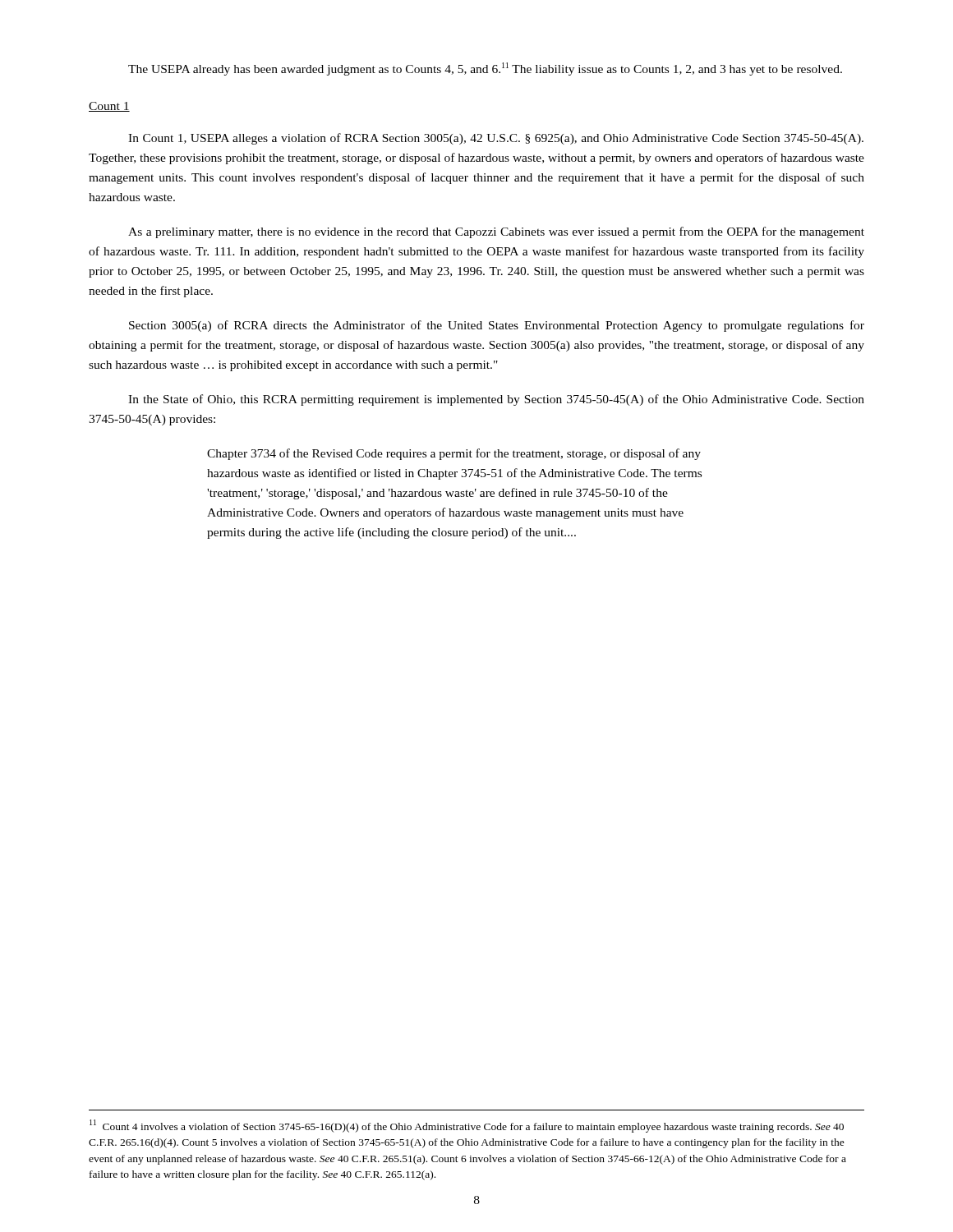Find the block on this page that starts "As a preliminary matter, there is no"
Image resolution: width=953 pixels, height=1232 pixels.
coord(476,261)
